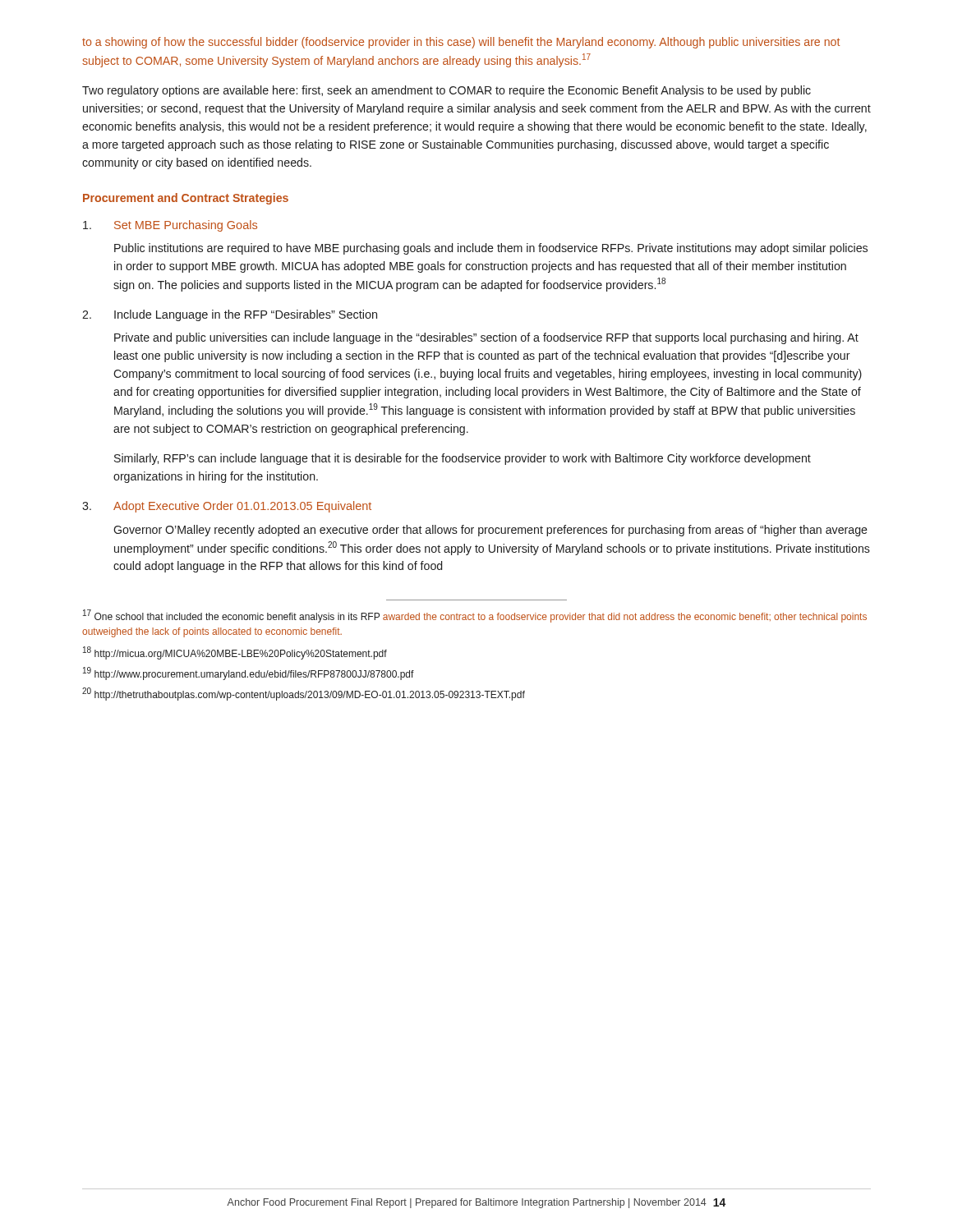The width and height of the screenshot is (953, 1232).
Task: Where is the passage that starts "2. Include Language in"?
Action: (230, 315)
